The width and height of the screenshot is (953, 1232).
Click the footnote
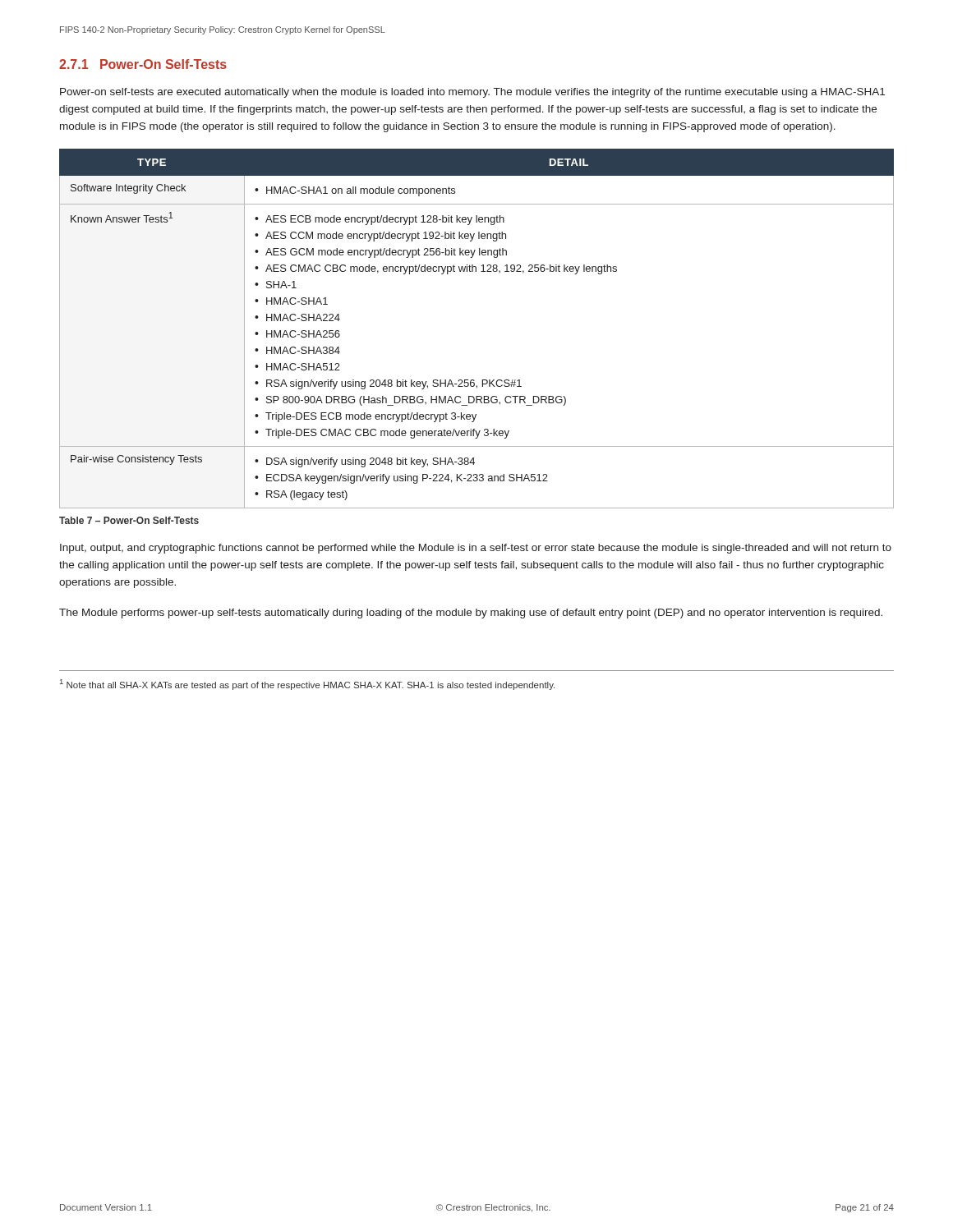pos(476,682)
